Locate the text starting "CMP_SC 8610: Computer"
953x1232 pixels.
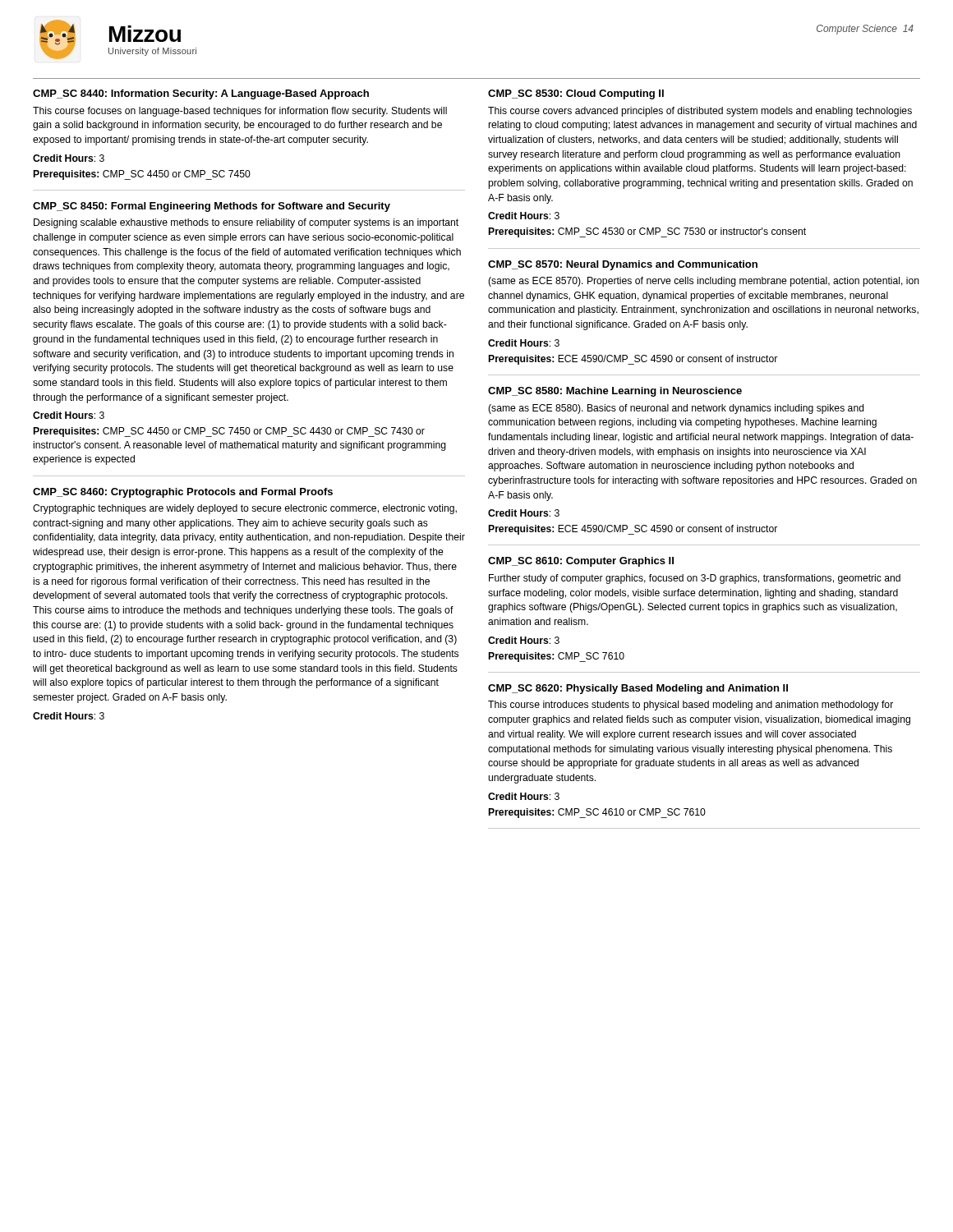(x=581, y=561)
